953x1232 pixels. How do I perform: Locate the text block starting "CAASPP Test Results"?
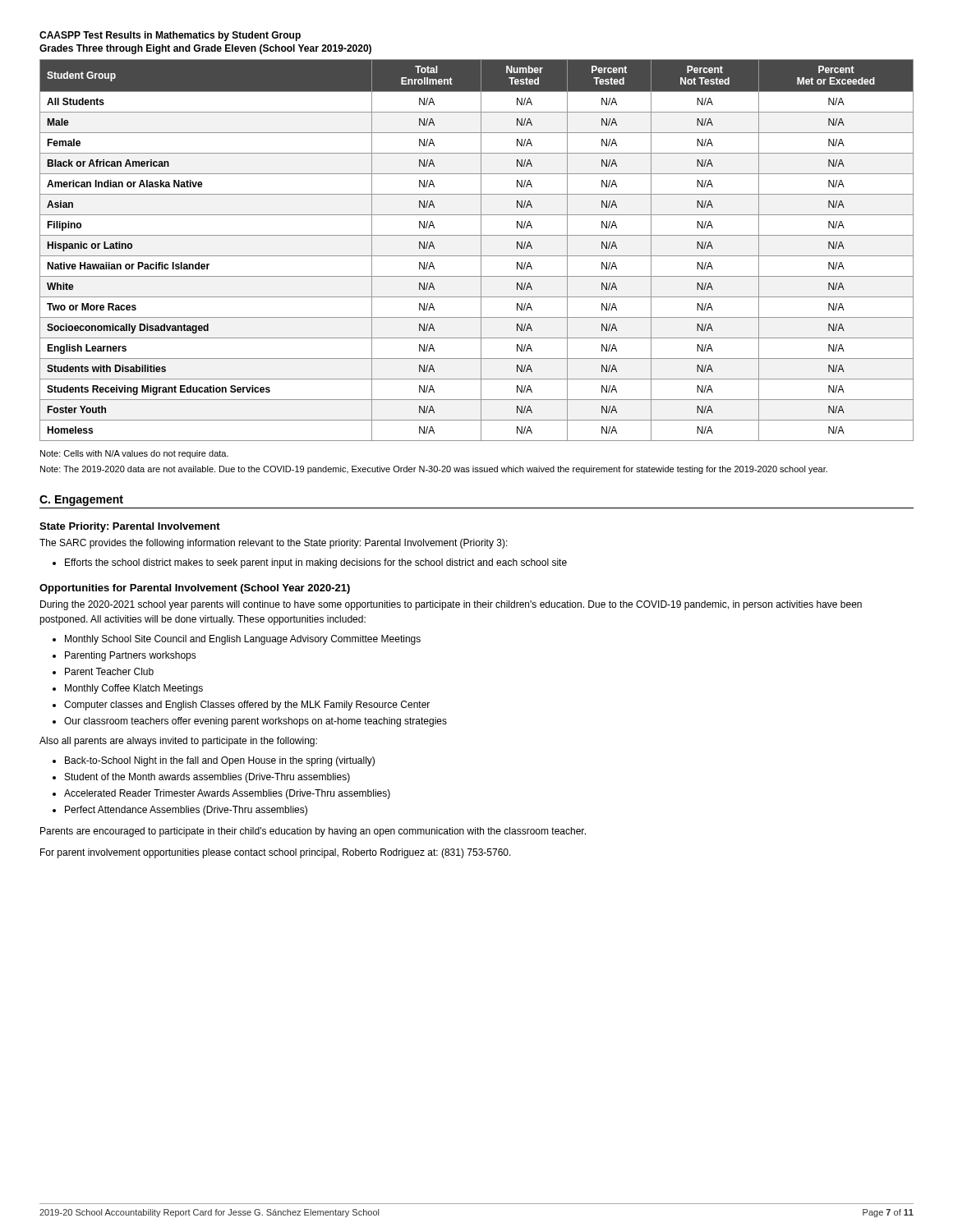(x=170, y=35)
